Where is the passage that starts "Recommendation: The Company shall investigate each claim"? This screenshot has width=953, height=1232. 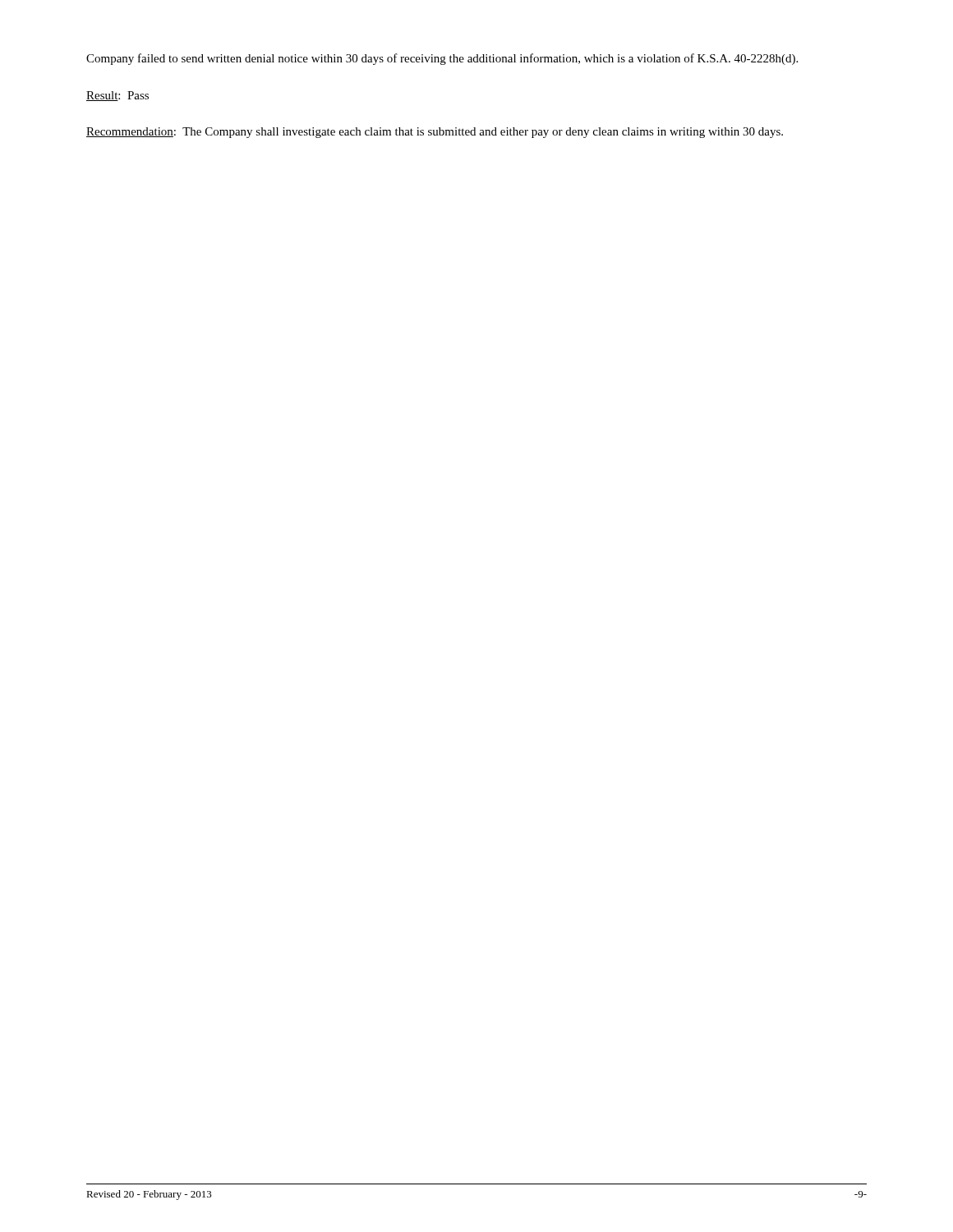click(x=435, y=131)
